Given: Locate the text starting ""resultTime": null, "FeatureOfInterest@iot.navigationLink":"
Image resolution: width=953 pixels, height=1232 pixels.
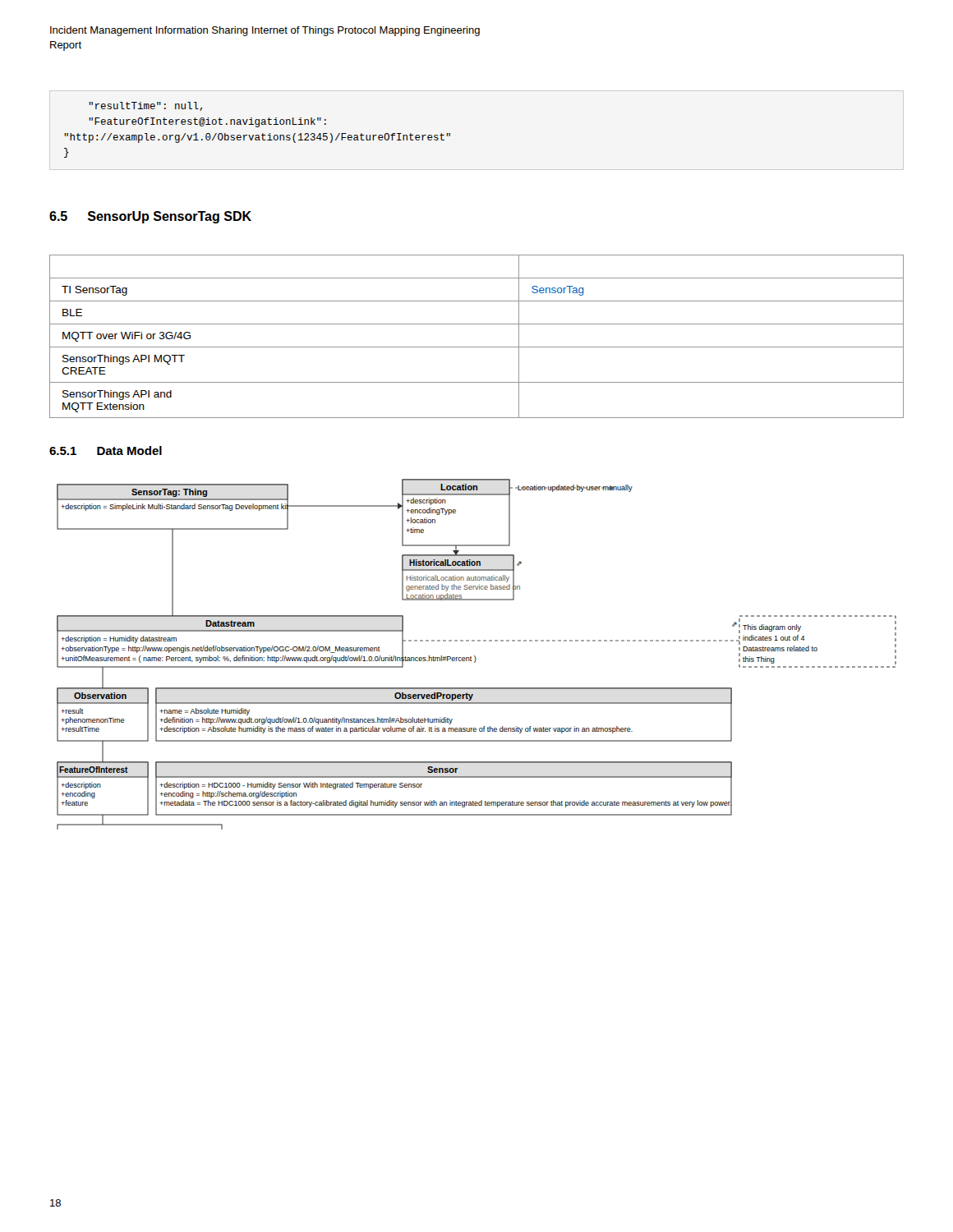Looking at the screenshot, I should click(x=257, y=130).
